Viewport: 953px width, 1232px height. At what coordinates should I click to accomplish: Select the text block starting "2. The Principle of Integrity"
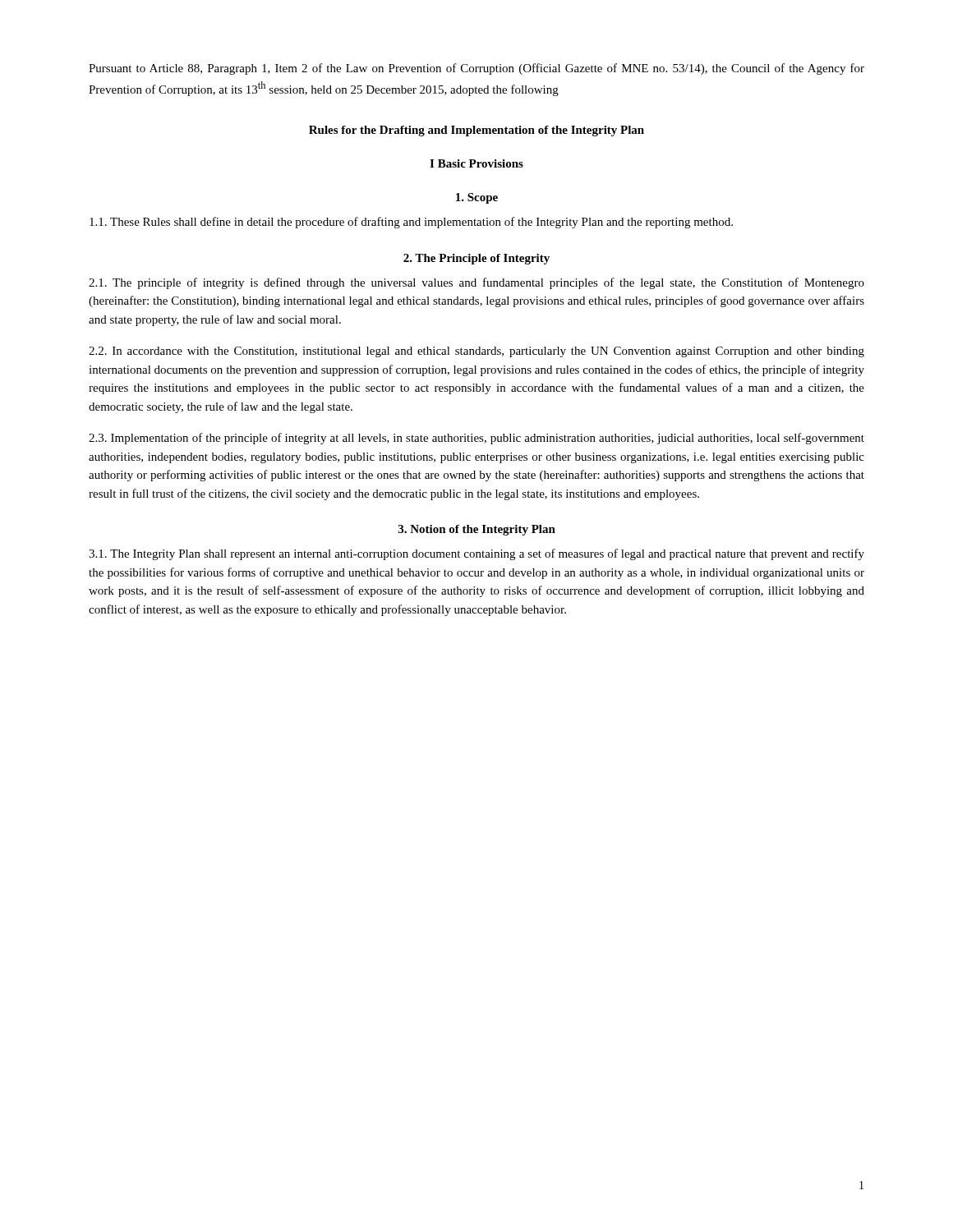coord(476,257)
